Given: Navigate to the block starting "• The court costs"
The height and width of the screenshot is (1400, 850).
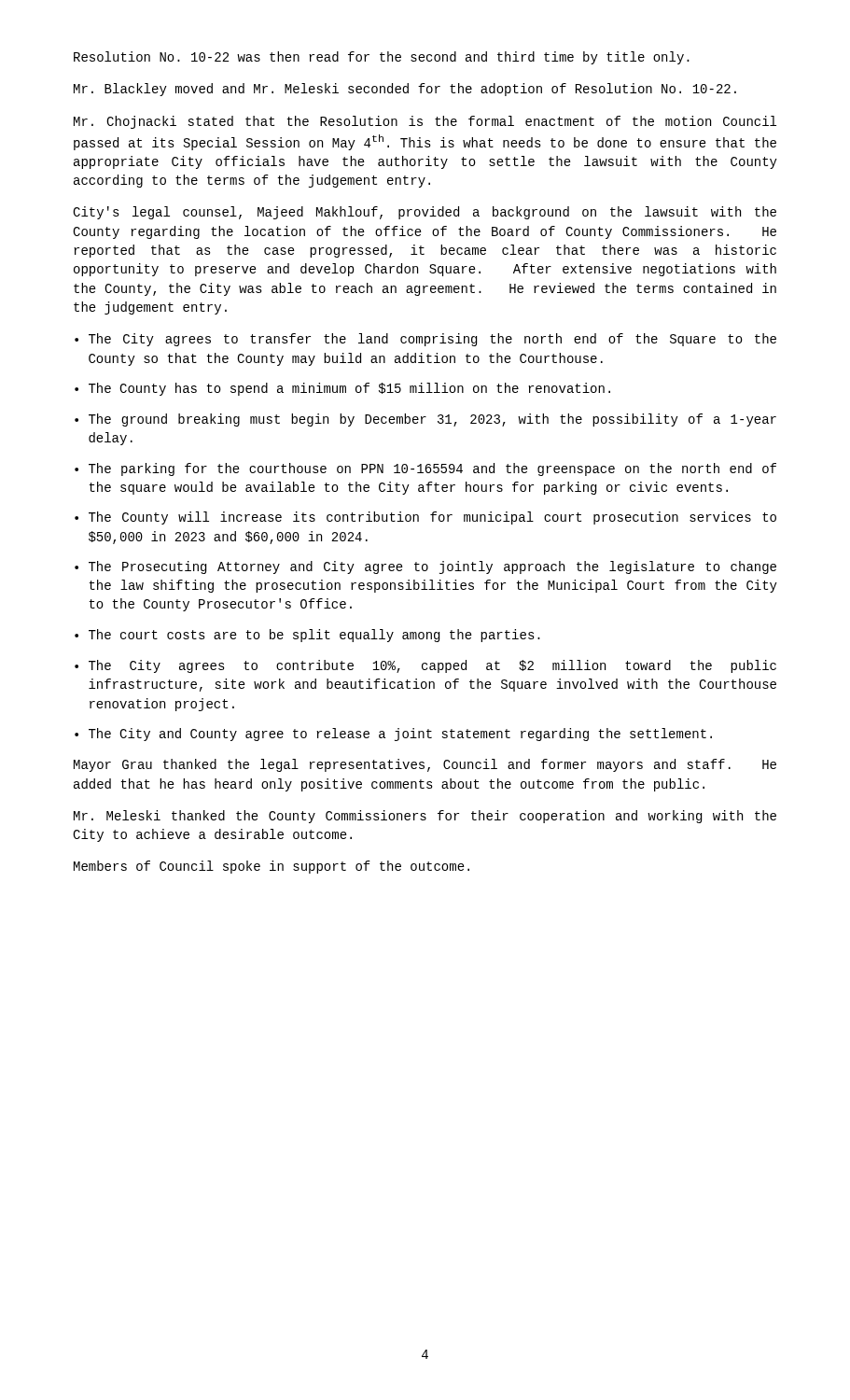Looking at the screenshot, I should tap(425, 636).
